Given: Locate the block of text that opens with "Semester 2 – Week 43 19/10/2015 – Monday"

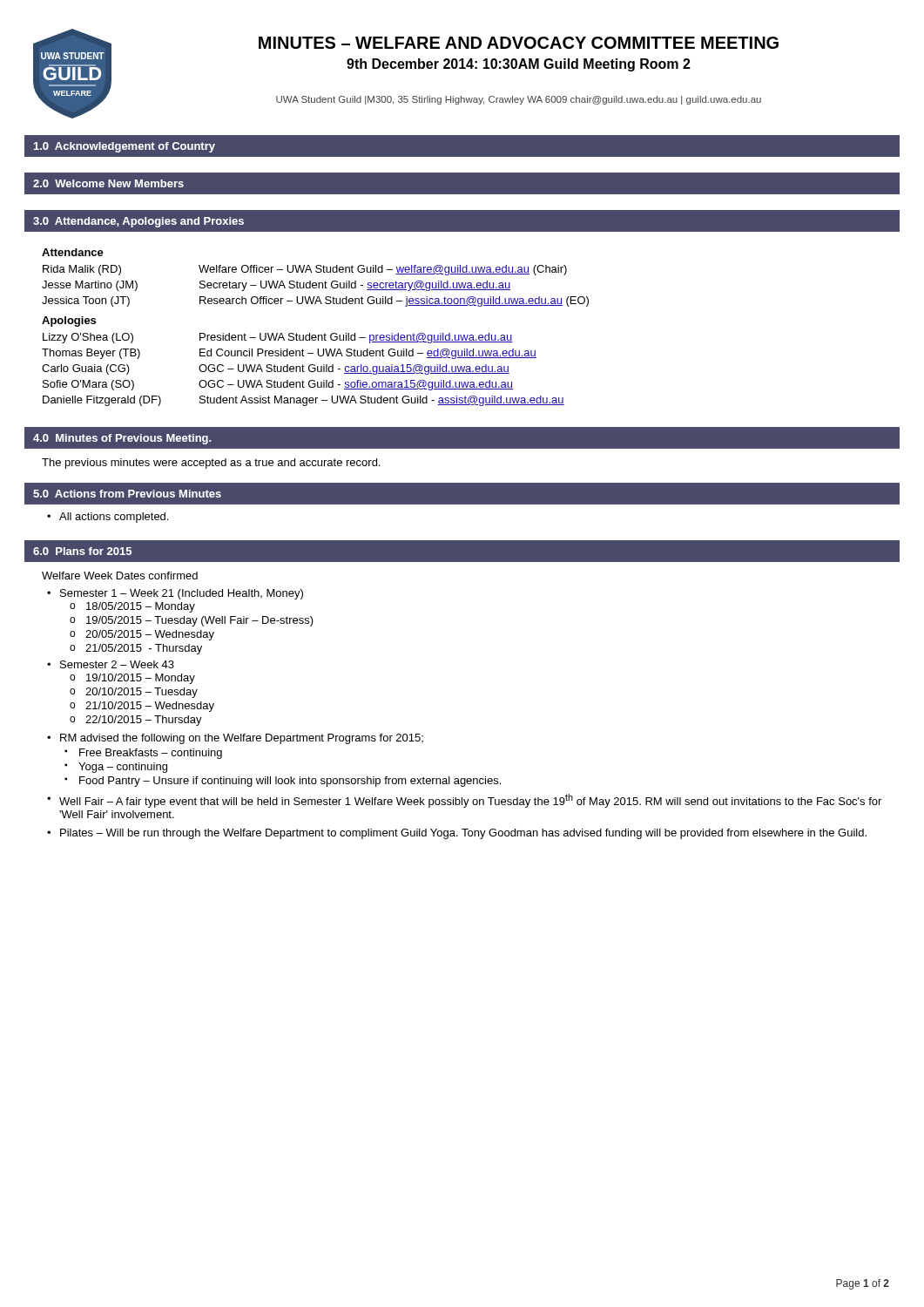Looking at the screenshot, I should [x=117, y=664].
